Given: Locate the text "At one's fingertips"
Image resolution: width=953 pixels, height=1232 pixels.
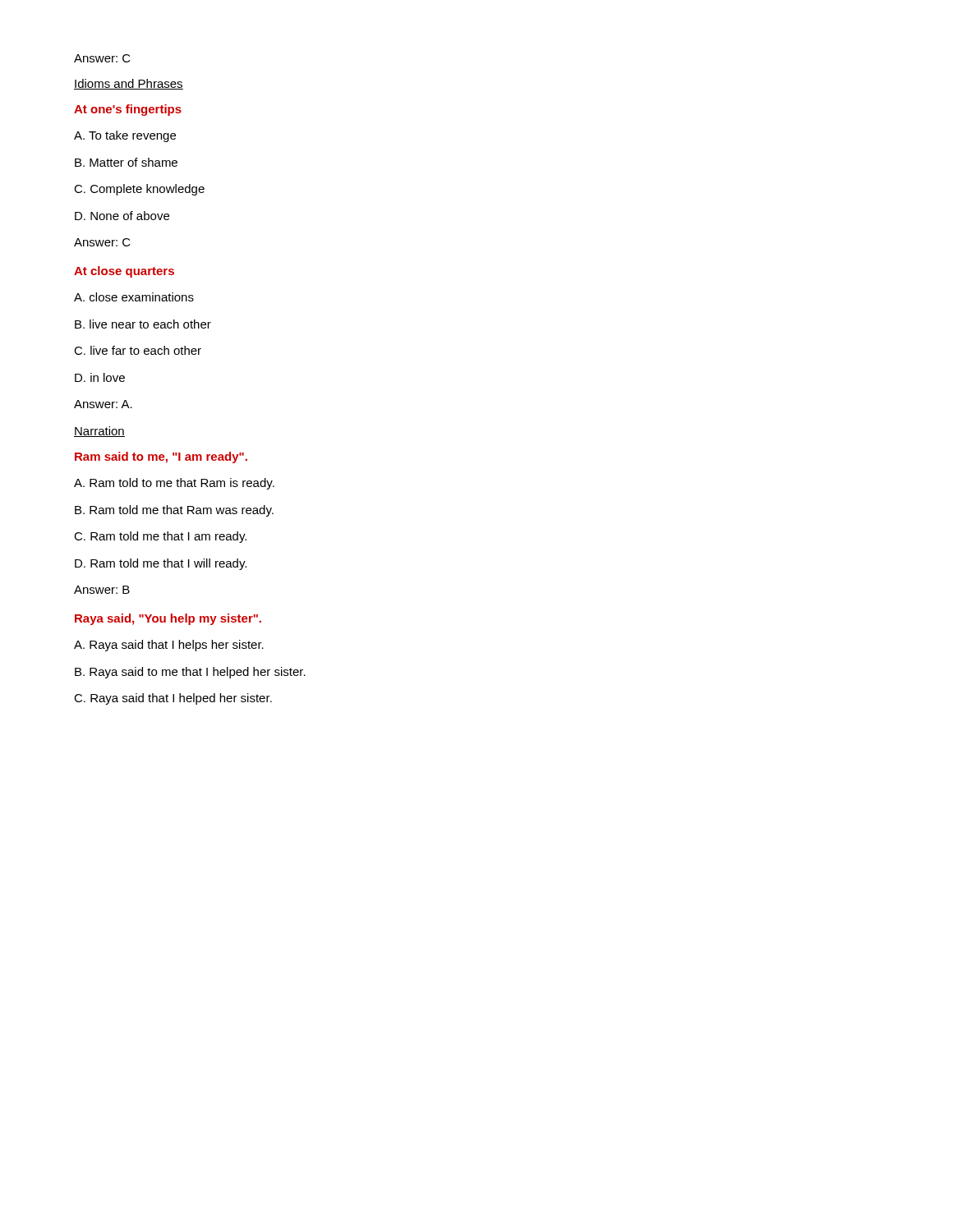Looking at the screenshot, I should coord(128,108).
